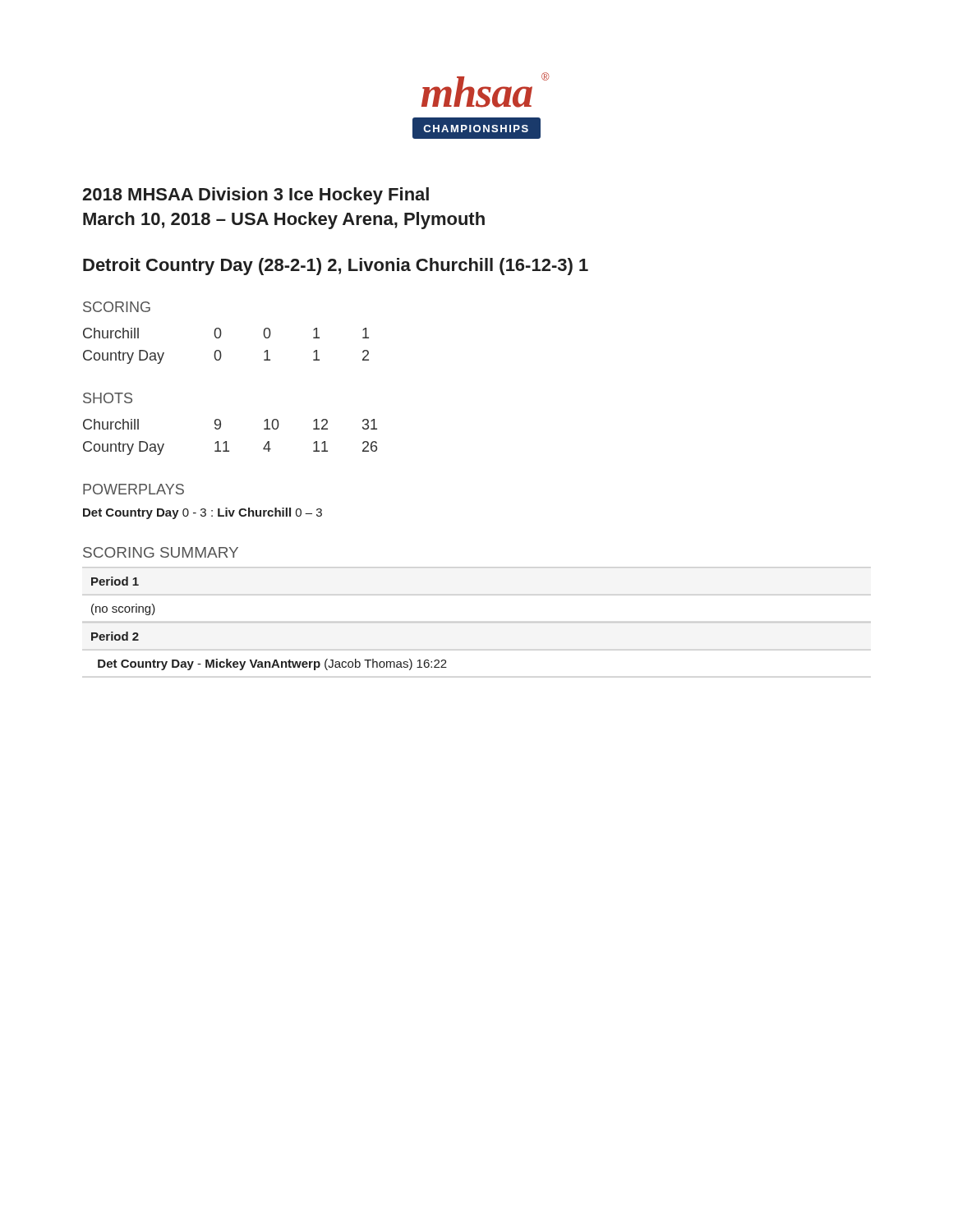Viewport: 953px width, 1232px height.
Task: Point to "Period 2"
Action: tap(115, 636)
